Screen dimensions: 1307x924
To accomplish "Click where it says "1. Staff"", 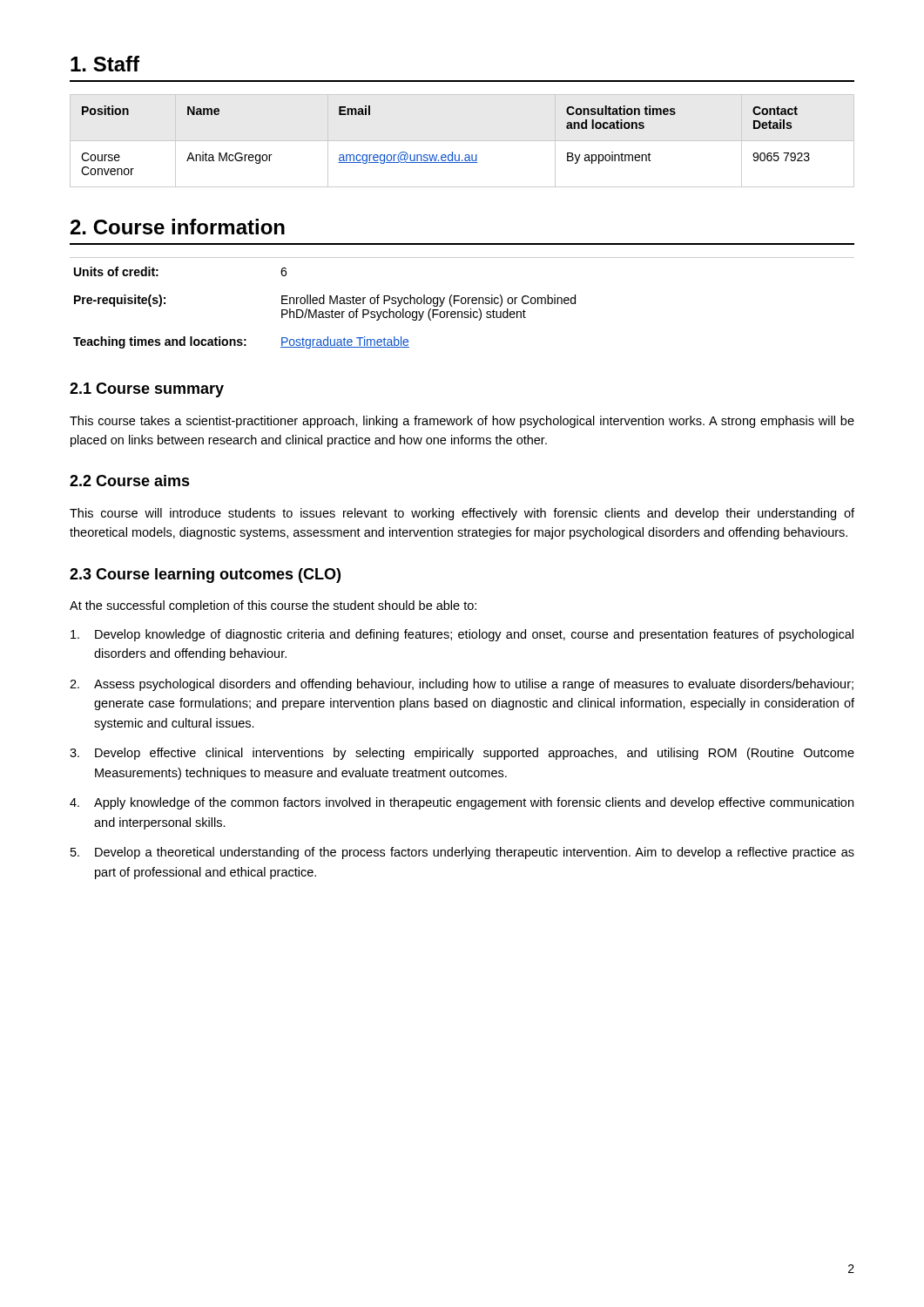I will click(105, 64).
